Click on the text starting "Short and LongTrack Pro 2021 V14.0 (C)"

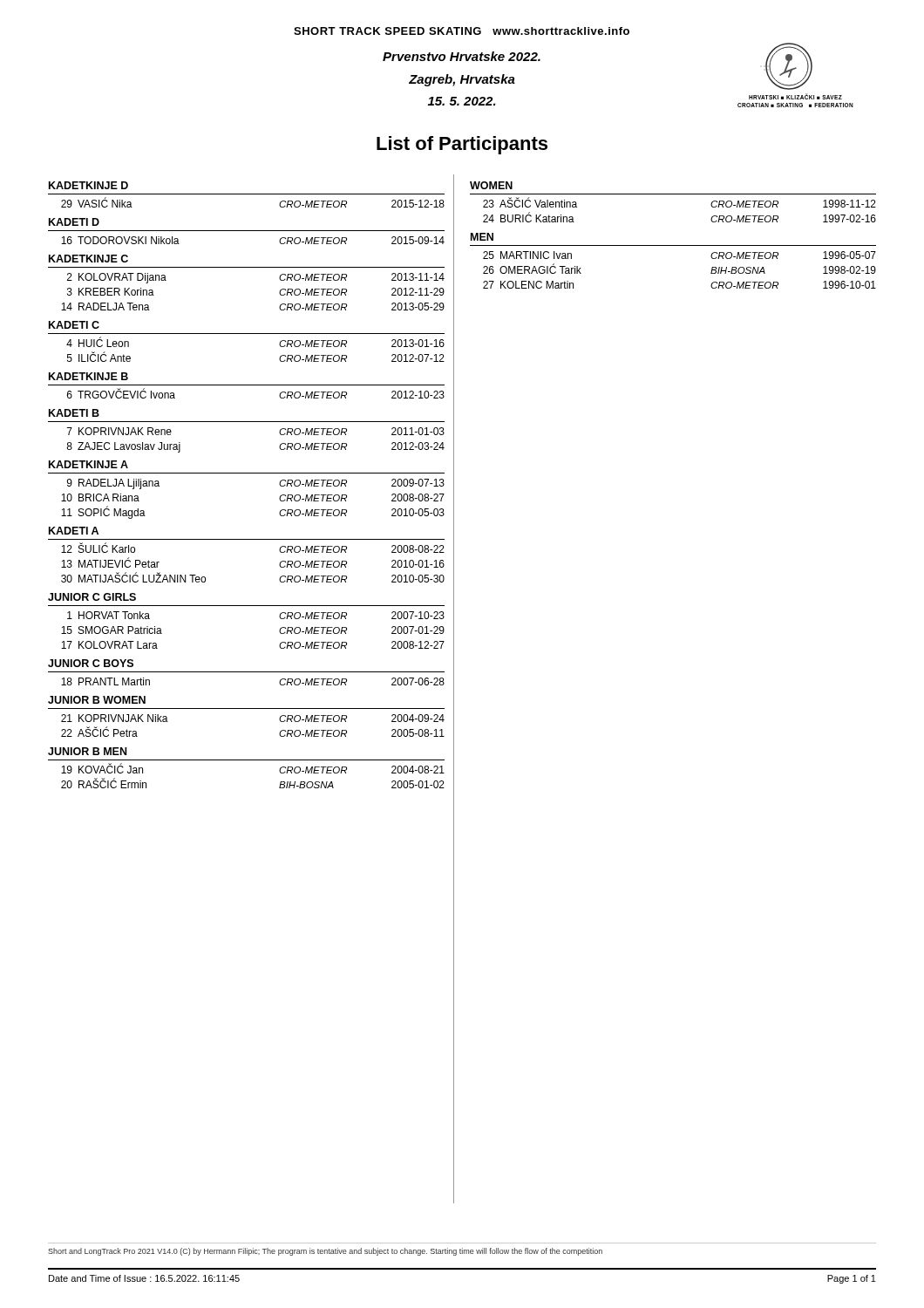pos(325,1251)
